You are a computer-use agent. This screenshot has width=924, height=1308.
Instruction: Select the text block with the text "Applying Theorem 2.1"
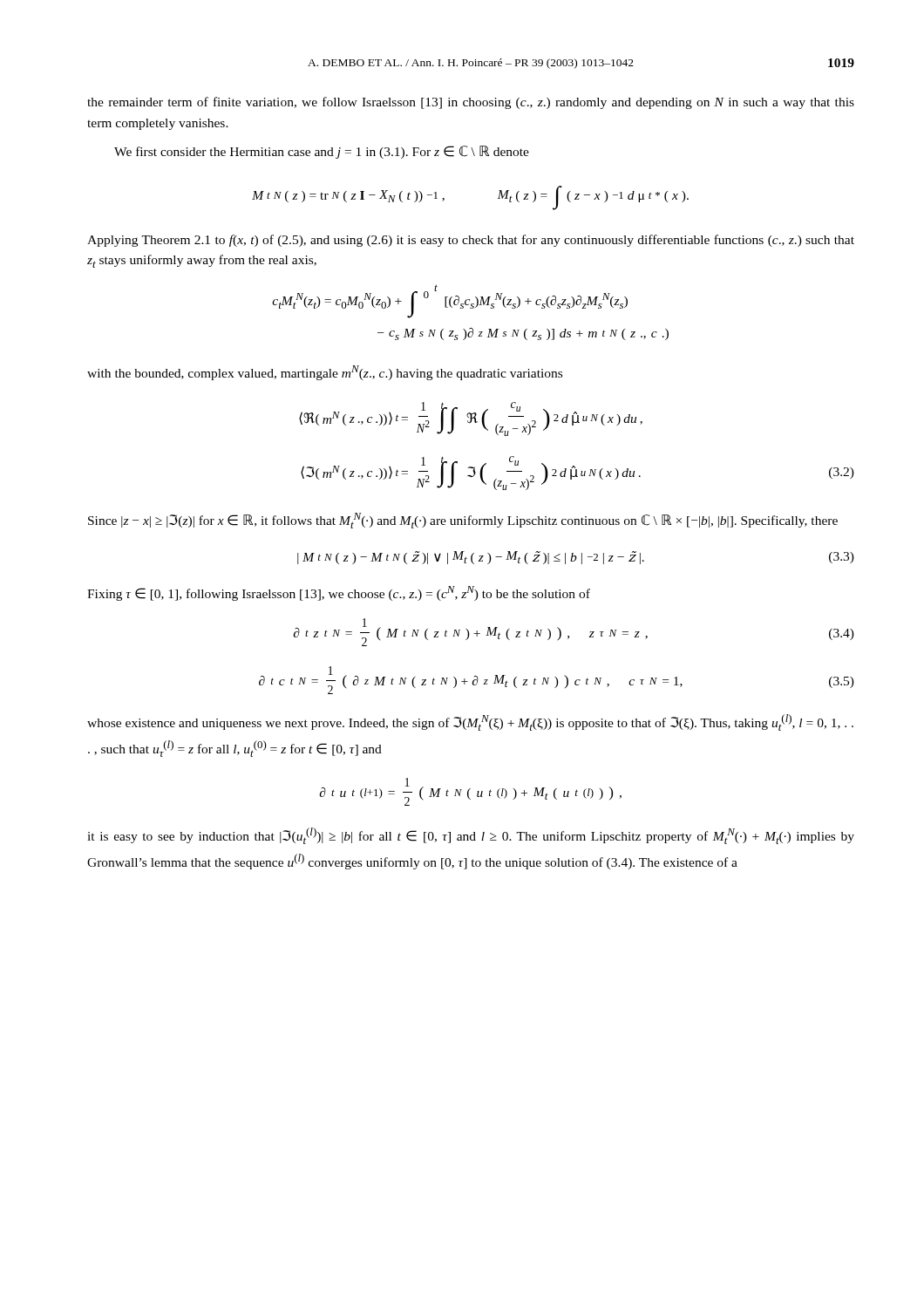[x=471, y=251]
